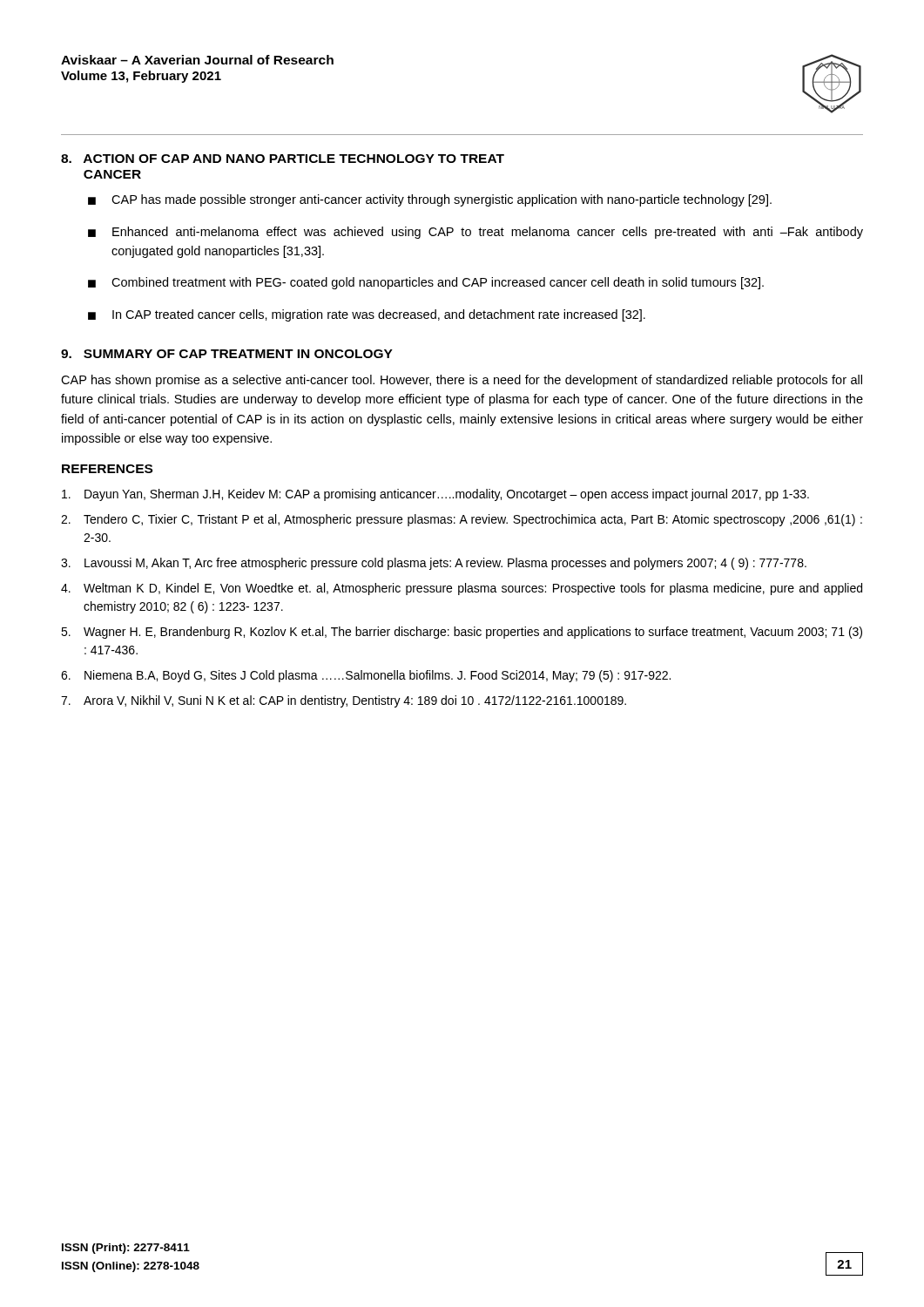Locate the block of text that opens with "■ Combined treatment with PEG- coated gold"
The image size is (924, 1307).
point(475,284)
